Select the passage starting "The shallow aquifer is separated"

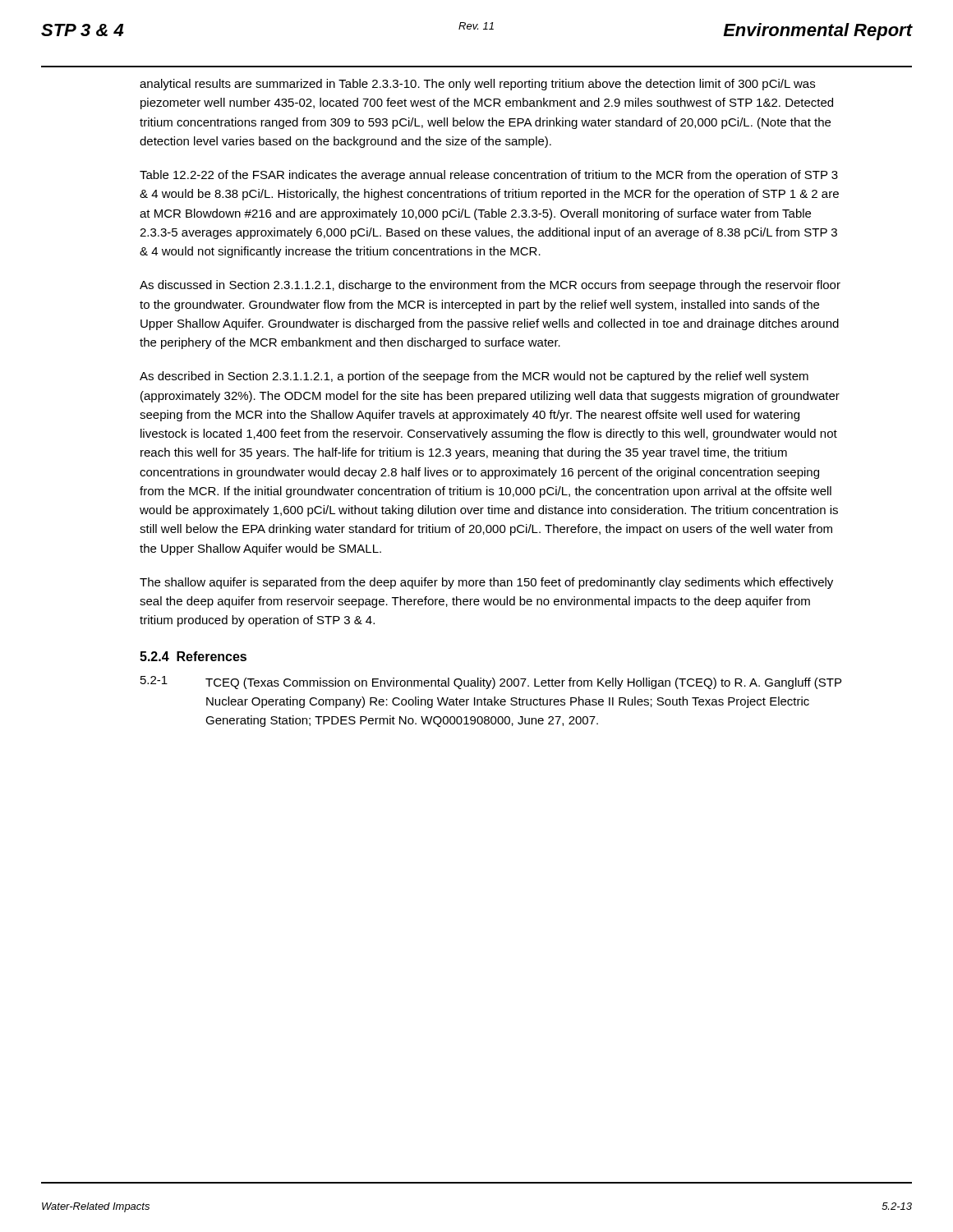(x=487, y=601)
